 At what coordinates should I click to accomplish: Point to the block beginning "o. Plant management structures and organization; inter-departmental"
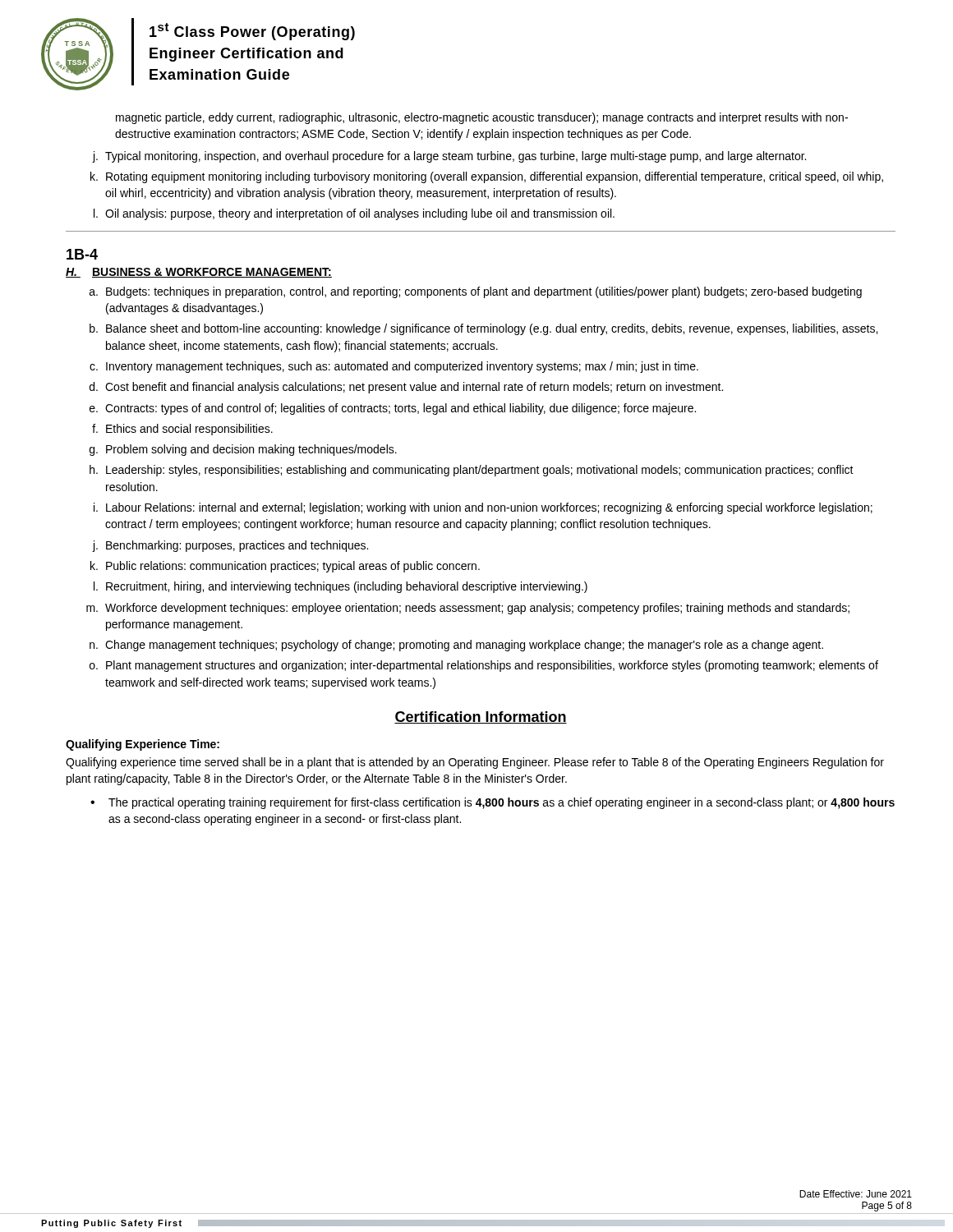[x=481, y=674]
